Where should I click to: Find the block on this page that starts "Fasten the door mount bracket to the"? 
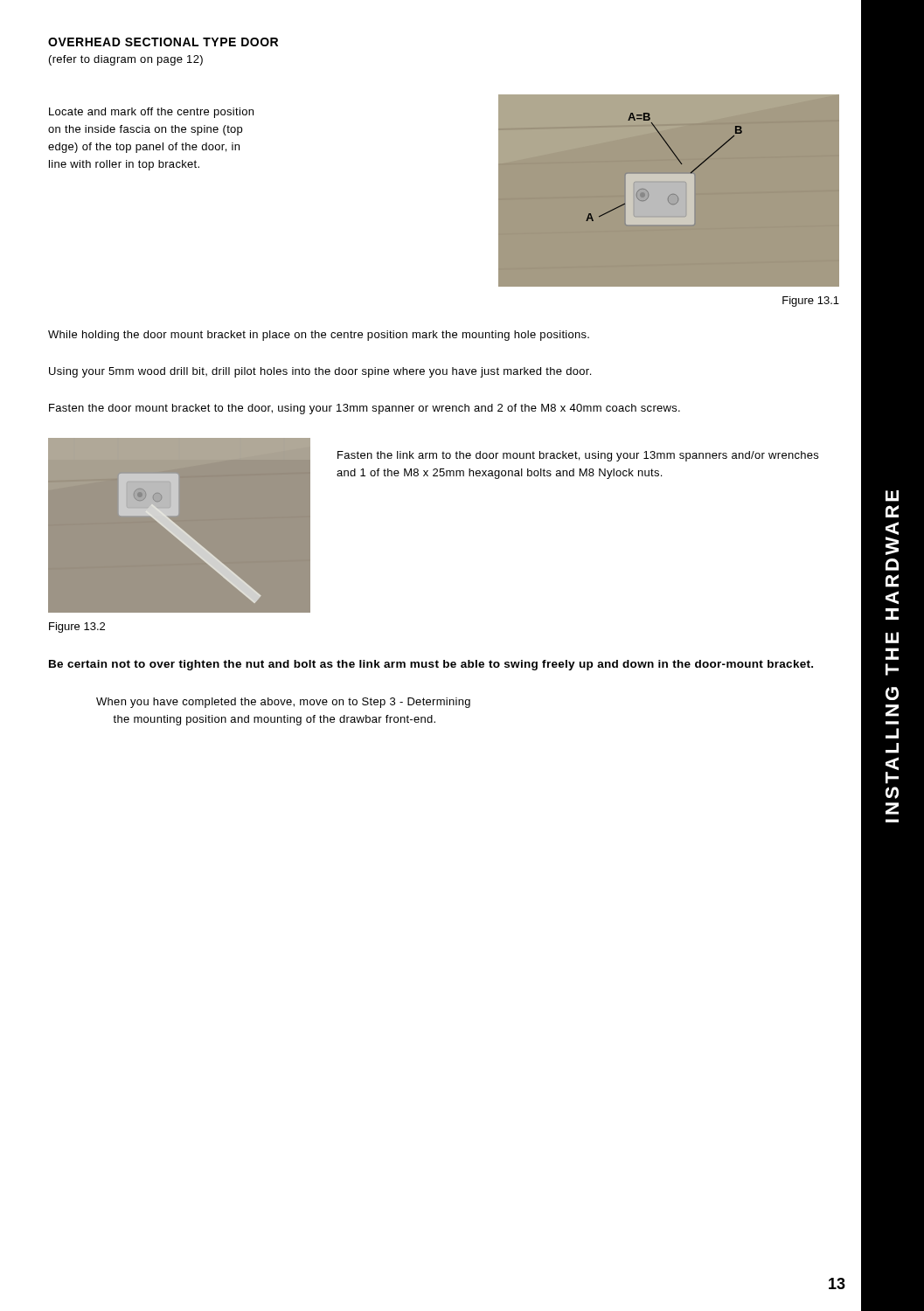pyautogui.click(x=365, y=408)
